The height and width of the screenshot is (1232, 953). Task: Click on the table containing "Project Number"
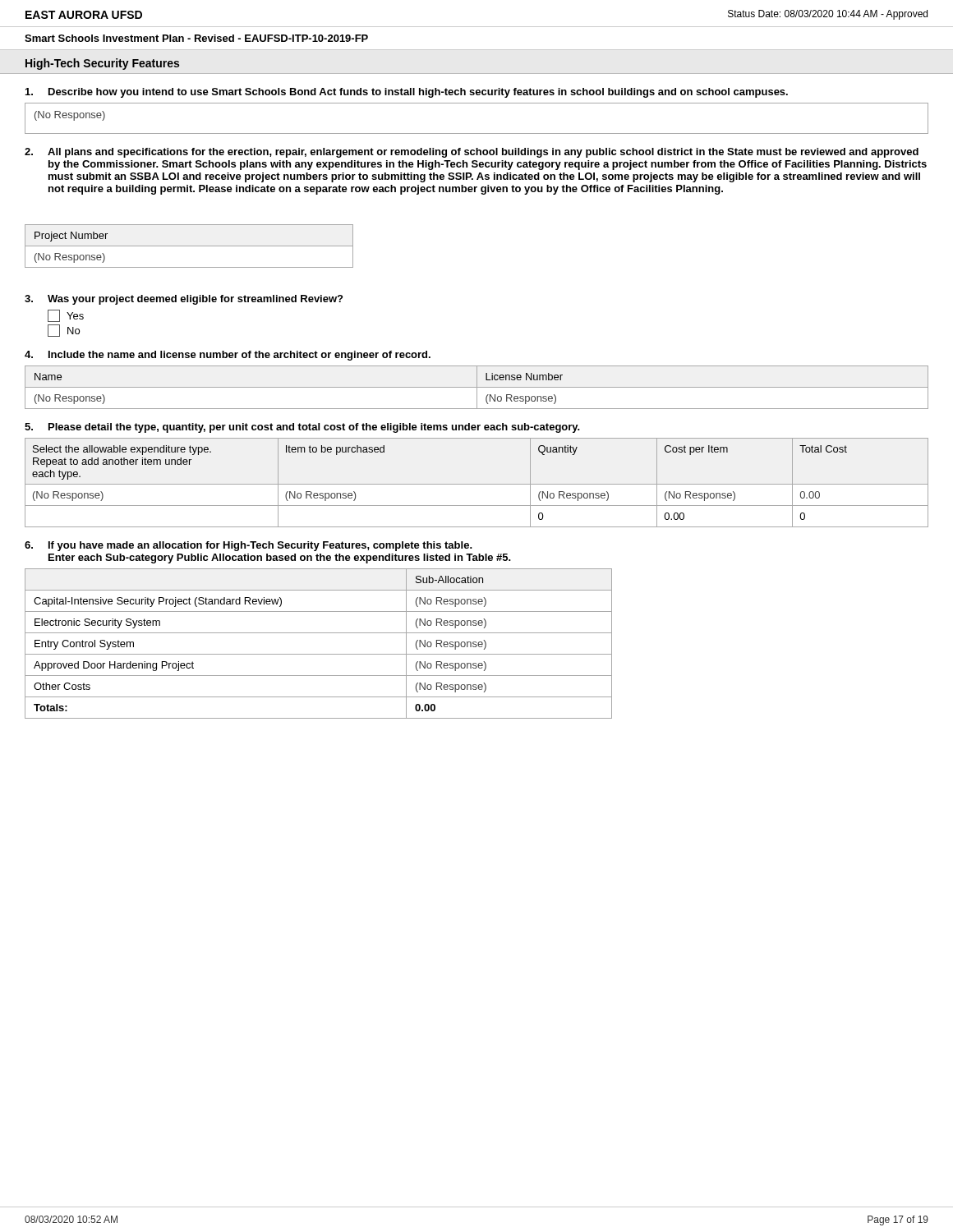coord(189,246)
